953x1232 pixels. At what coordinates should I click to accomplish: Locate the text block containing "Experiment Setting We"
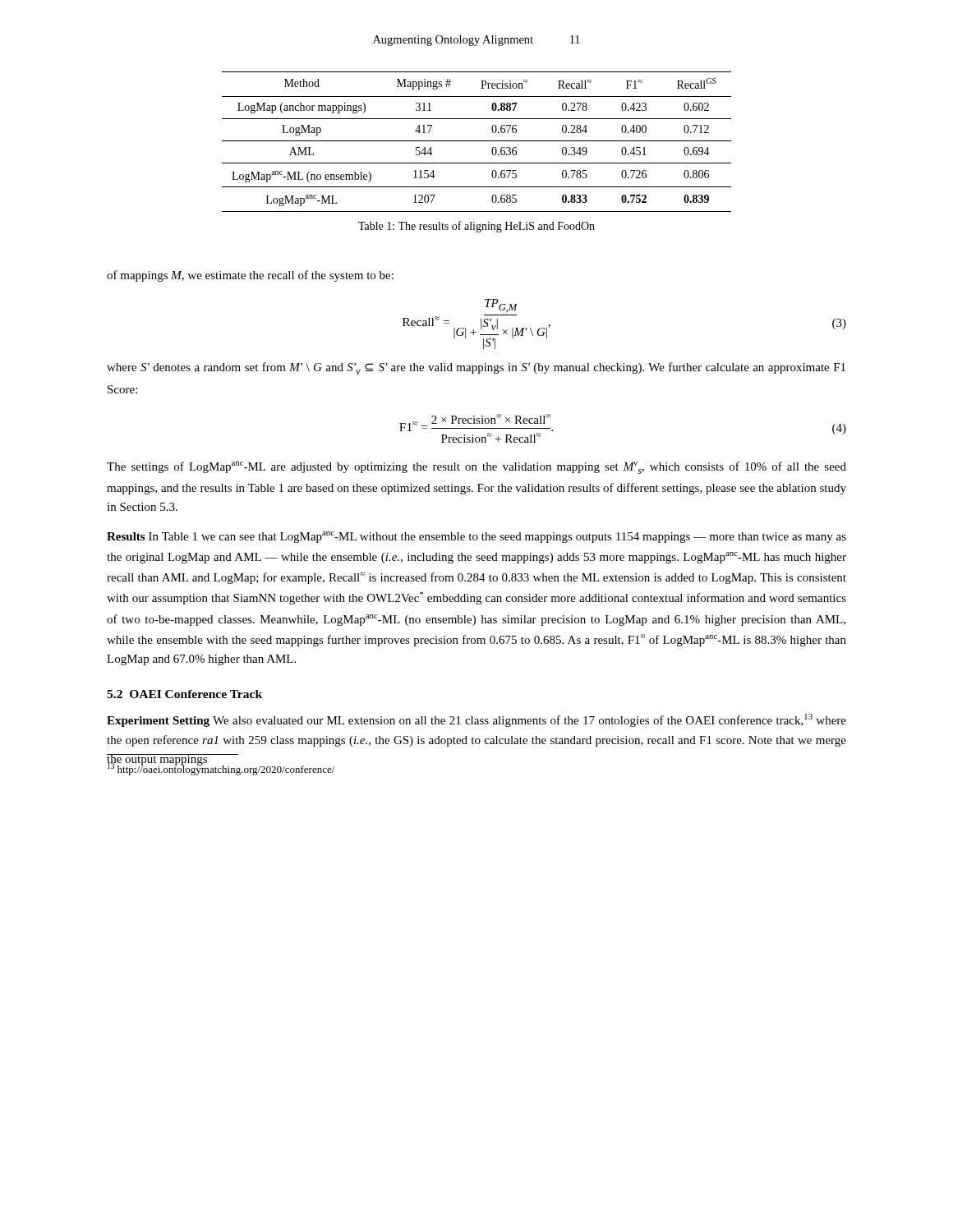tap(476, 739)
